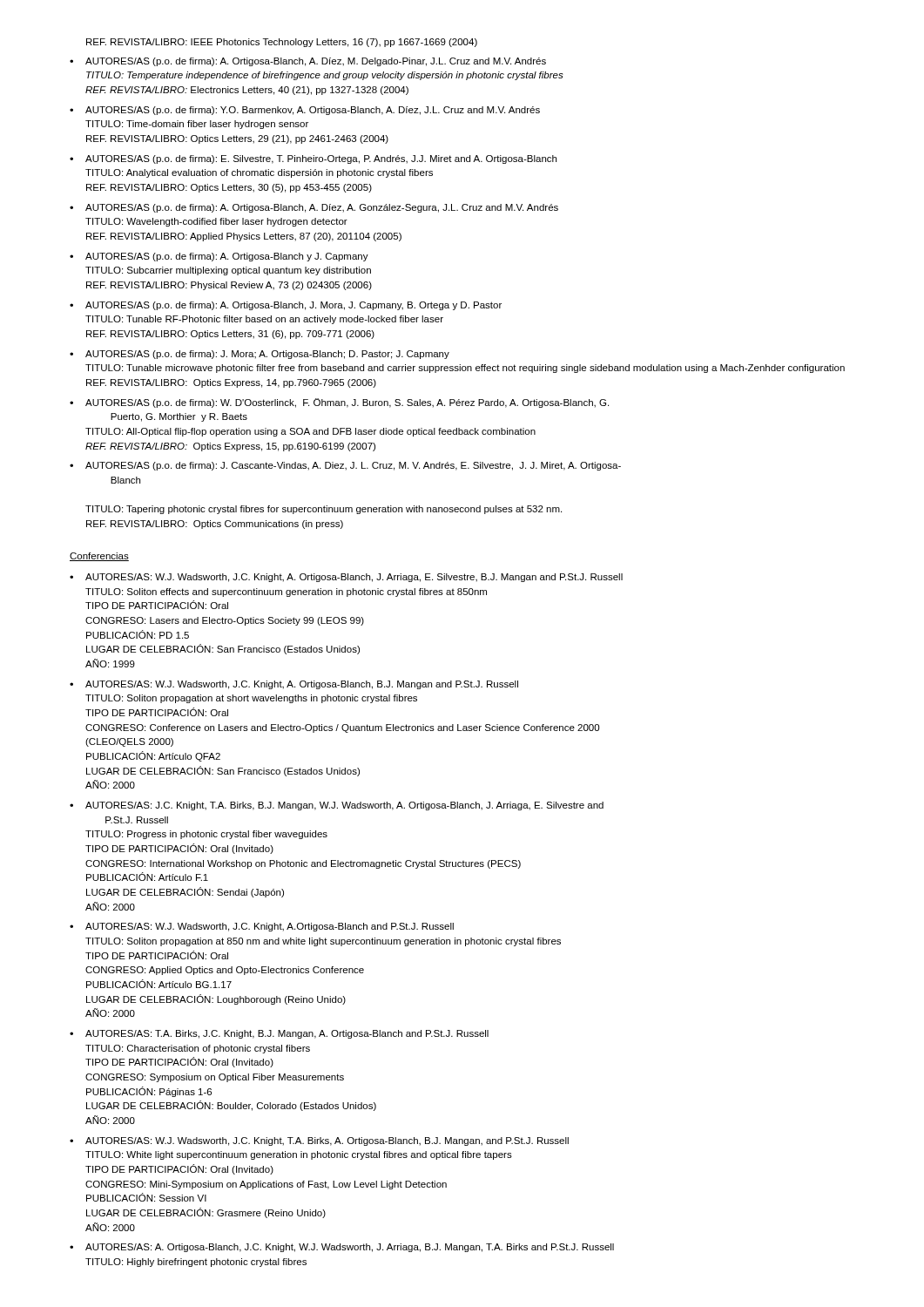The image size is (924, 1307).
Task: Point to the text block starting "• AUTORES/AS (p.o. de firma): Y.O. Barmenkov, A."
Action: 462,124
